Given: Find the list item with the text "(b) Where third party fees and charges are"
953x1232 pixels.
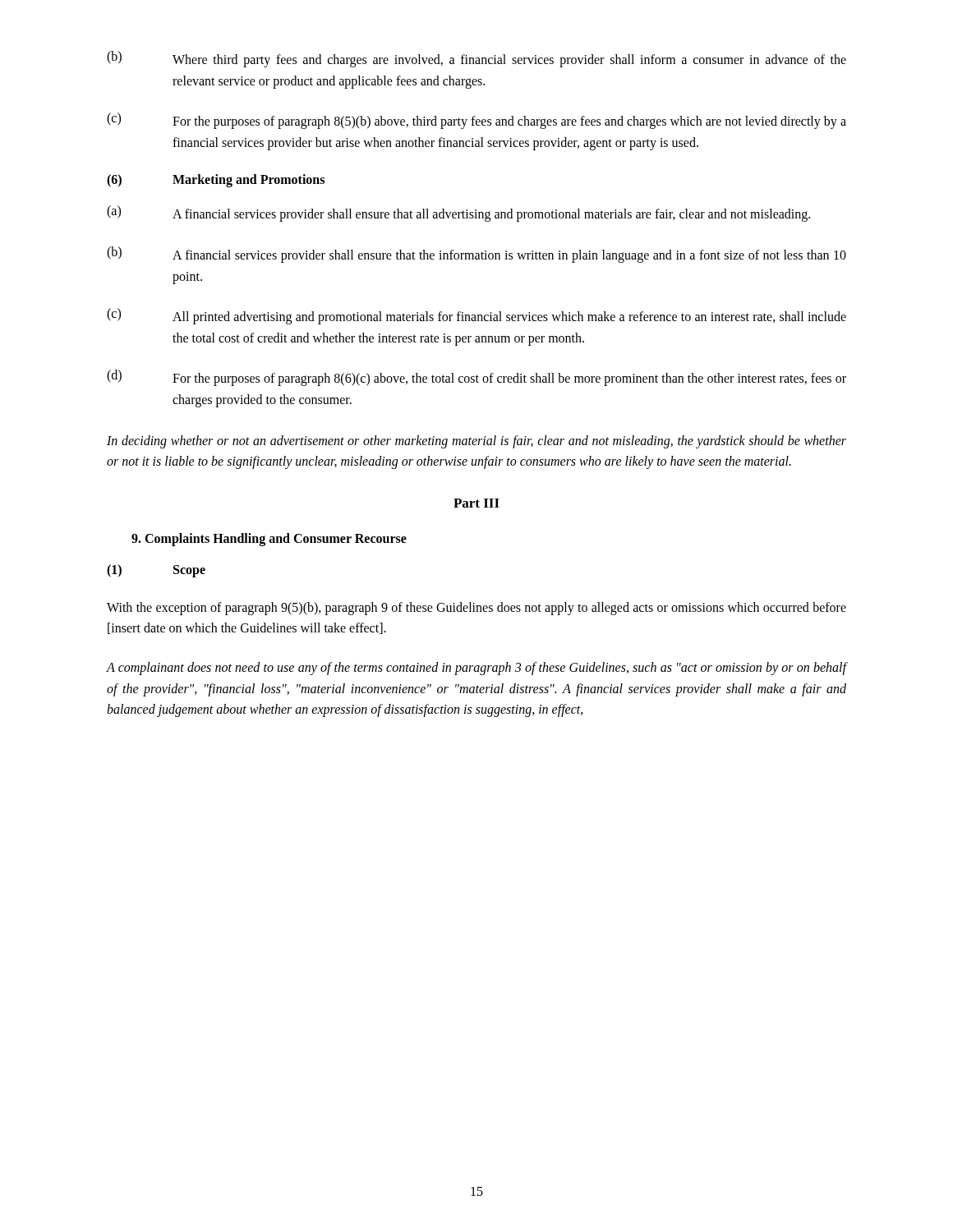Looking at the screenshot, I should 476,70.
